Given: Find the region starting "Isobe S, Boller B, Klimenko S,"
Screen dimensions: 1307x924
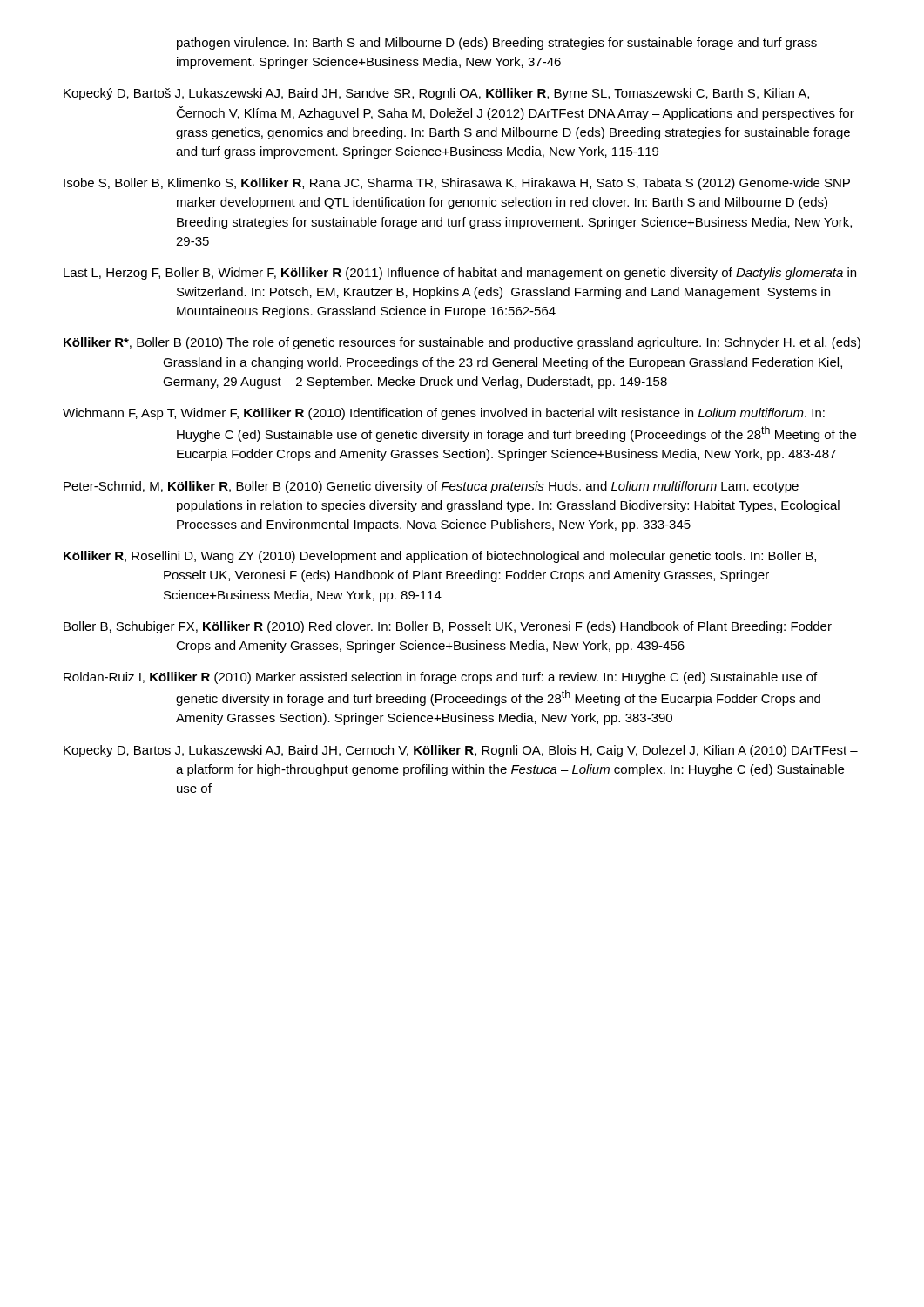Looking at the screenshot, I should (458, 212).
